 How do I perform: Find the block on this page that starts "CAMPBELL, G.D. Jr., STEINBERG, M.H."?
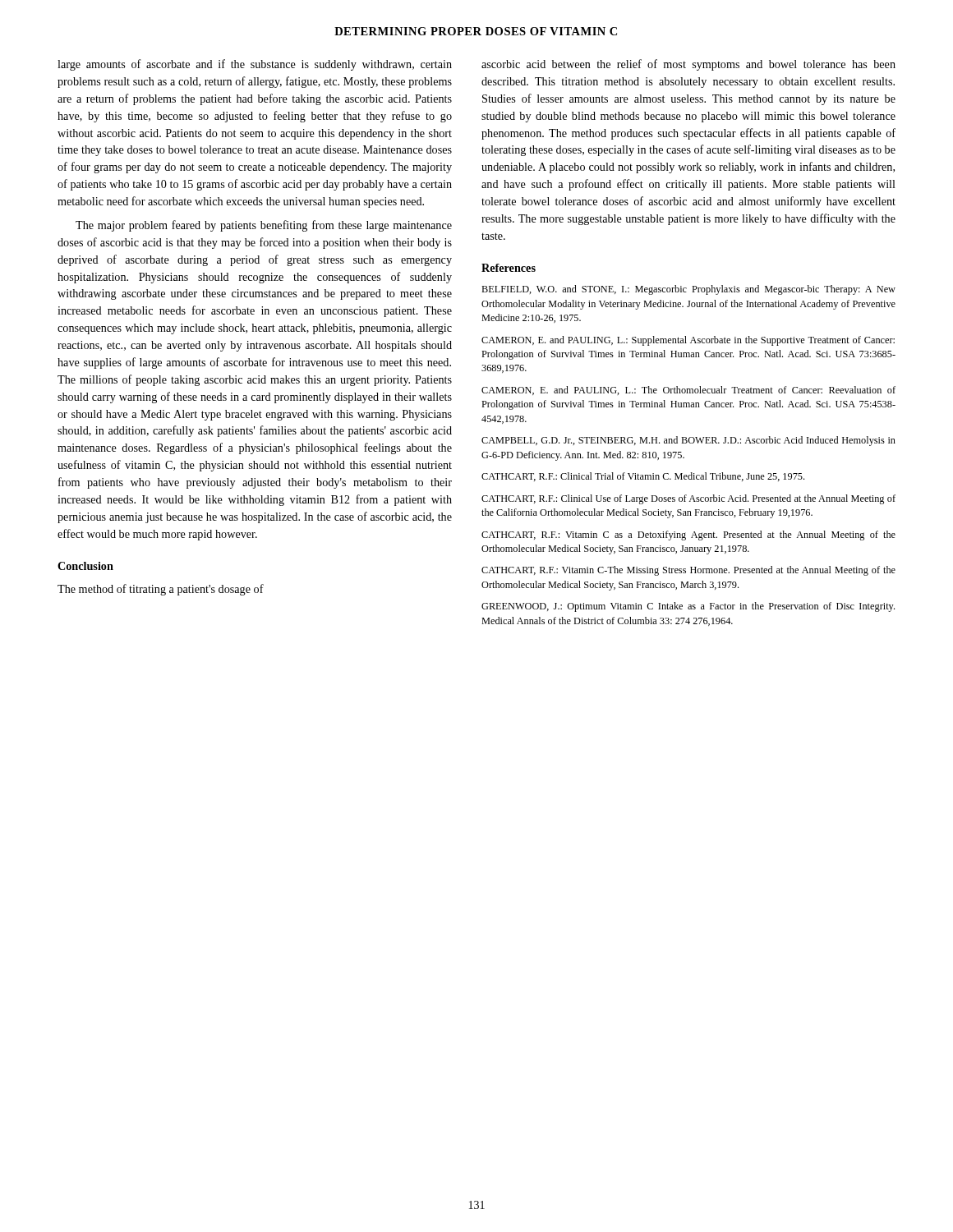688,448
